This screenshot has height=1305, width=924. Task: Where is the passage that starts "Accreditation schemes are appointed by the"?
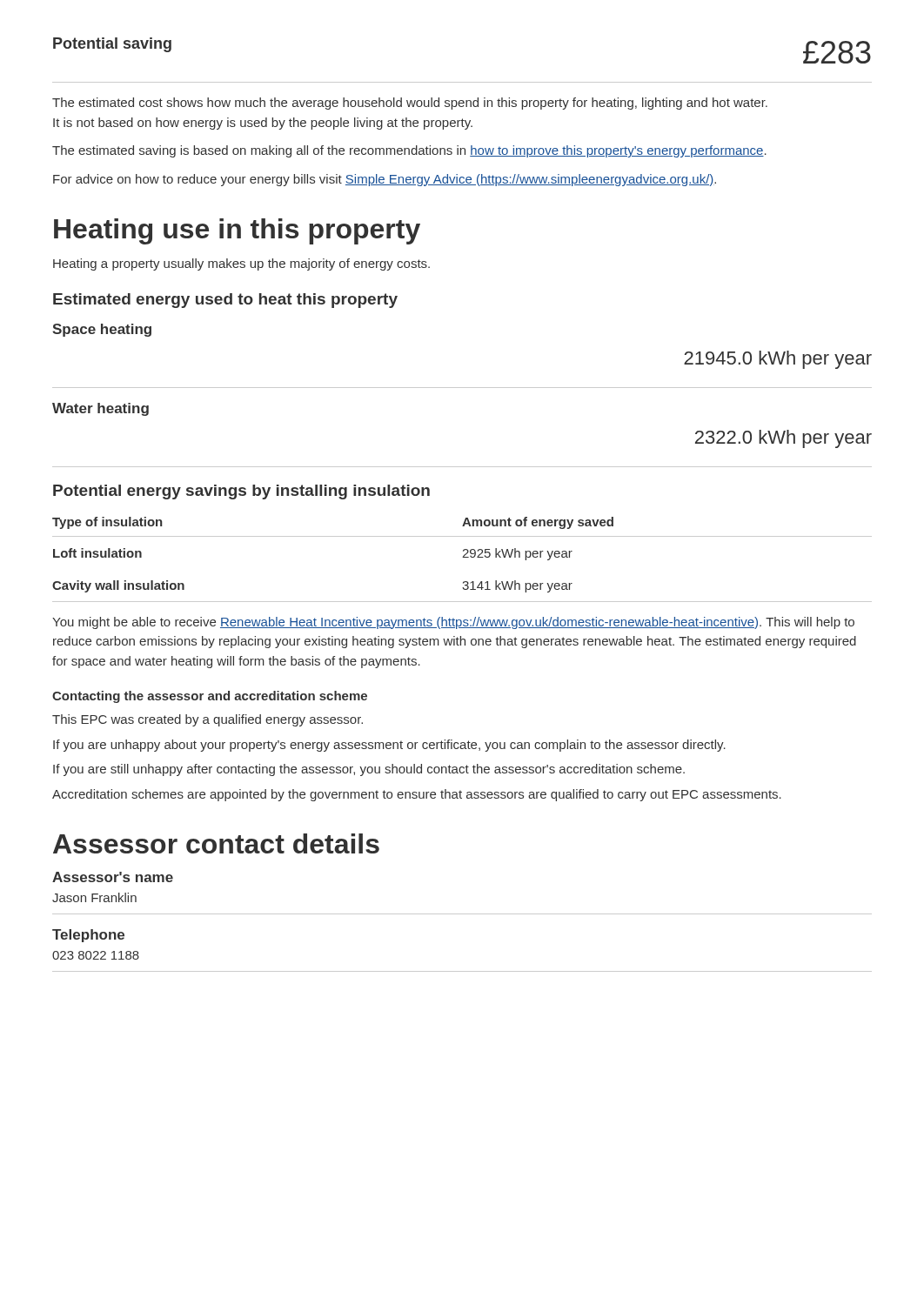coord(417,793)
